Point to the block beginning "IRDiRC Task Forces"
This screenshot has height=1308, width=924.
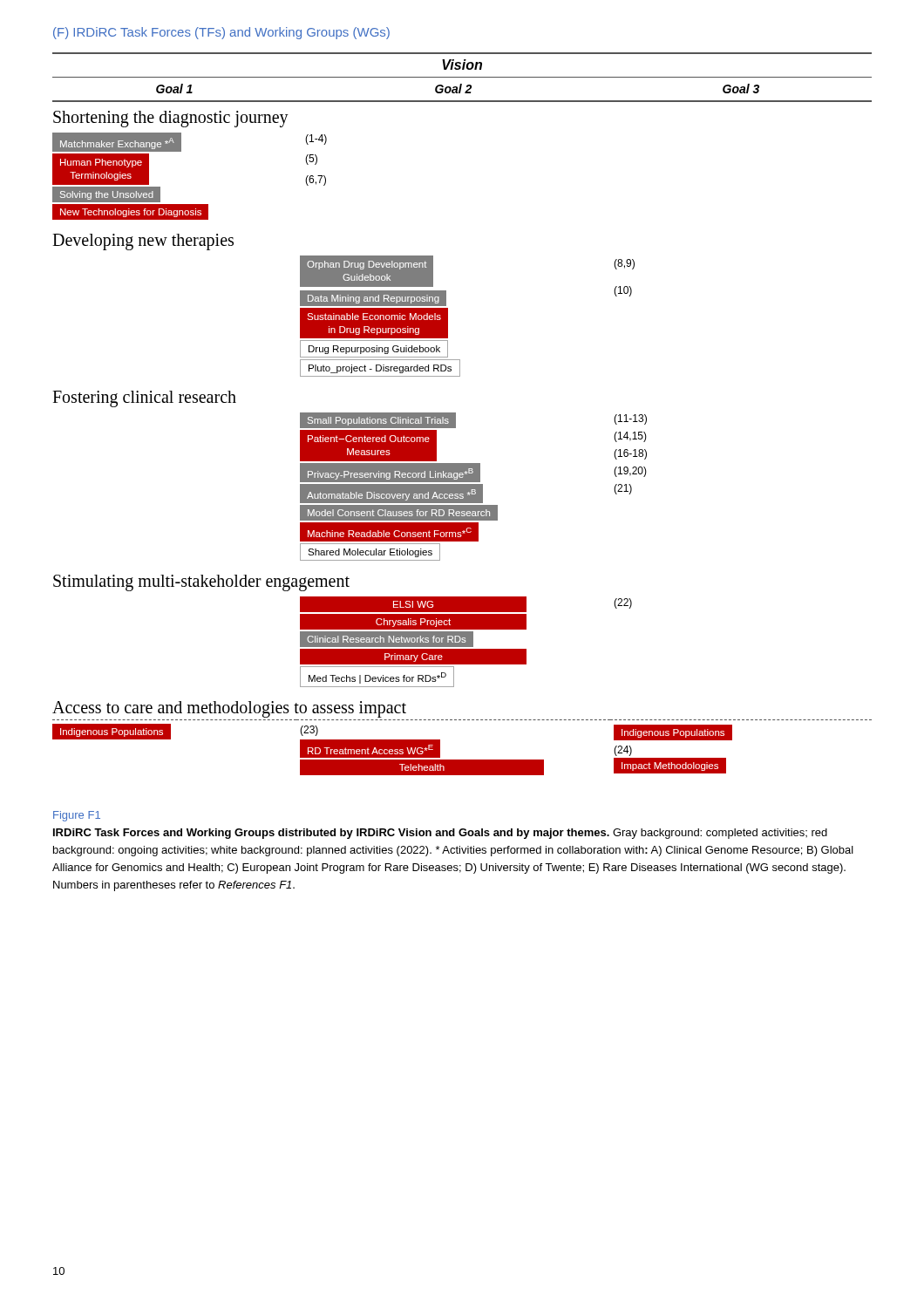[453, 859]
